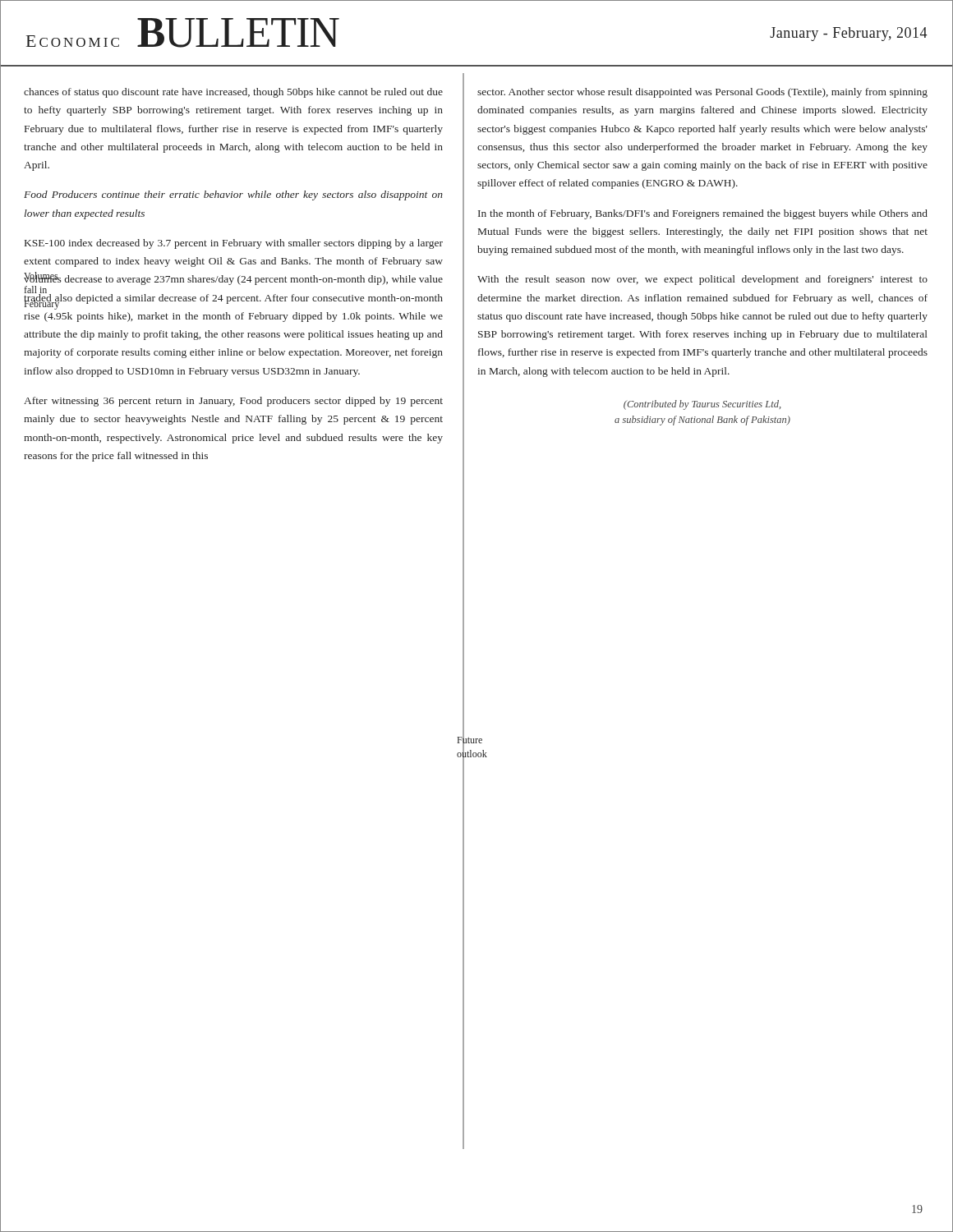Click on the text block that reads "With the result"
The image size is (953, 1232).
[x=702, y=325]
